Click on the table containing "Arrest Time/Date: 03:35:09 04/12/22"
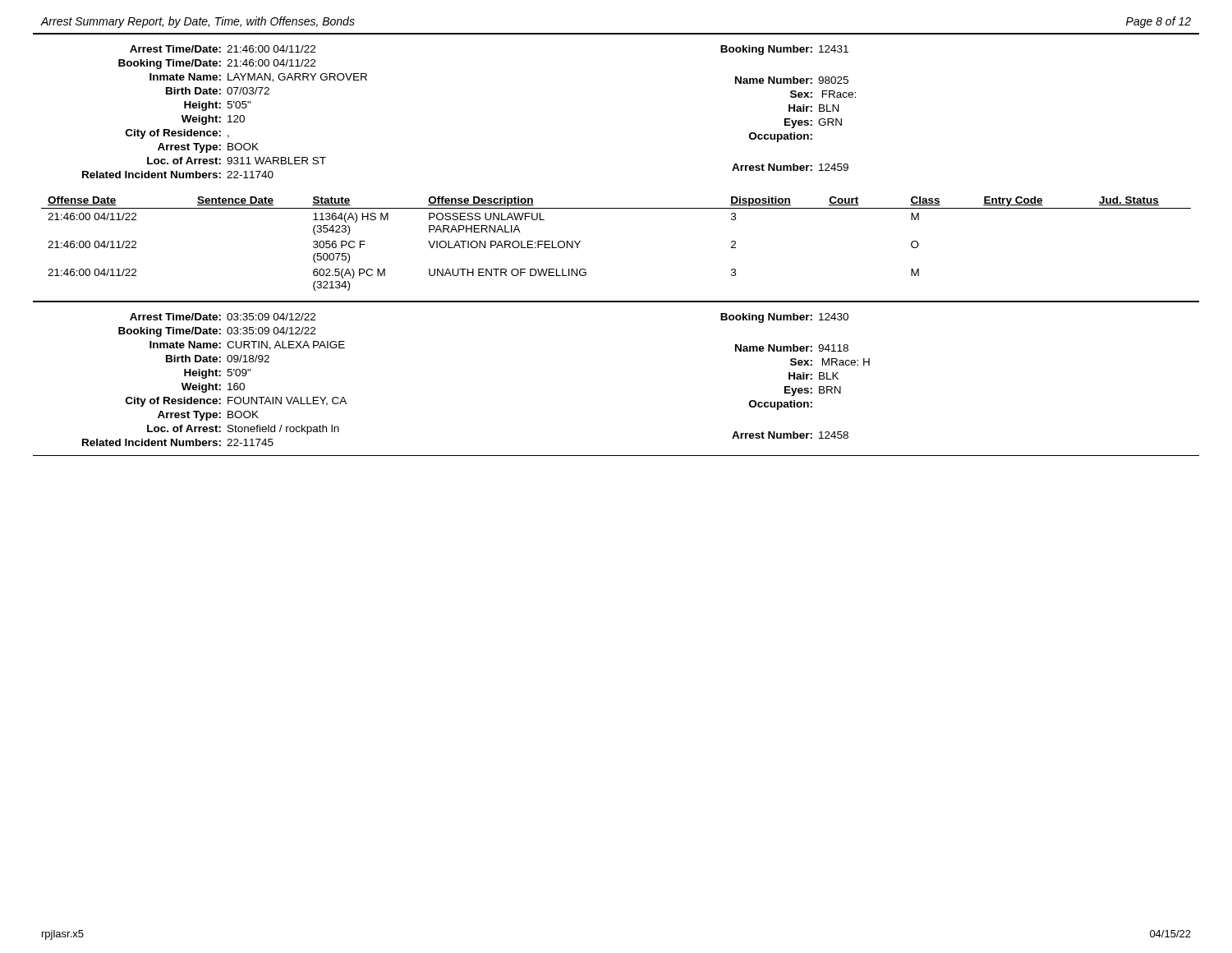The image size is (1232, 953). 616,379
